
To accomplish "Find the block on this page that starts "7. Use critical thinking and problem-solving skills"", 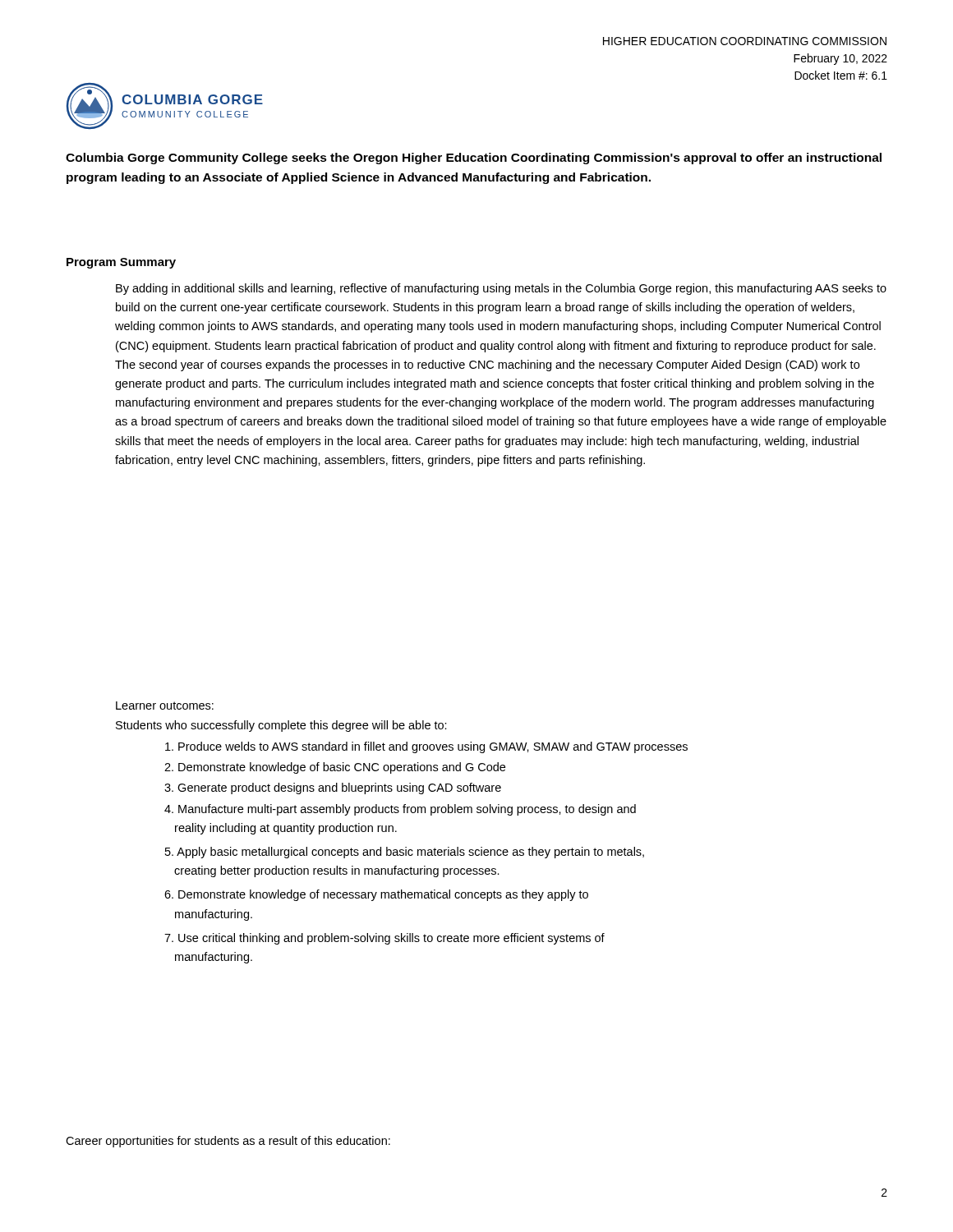I will click(384, 947).
